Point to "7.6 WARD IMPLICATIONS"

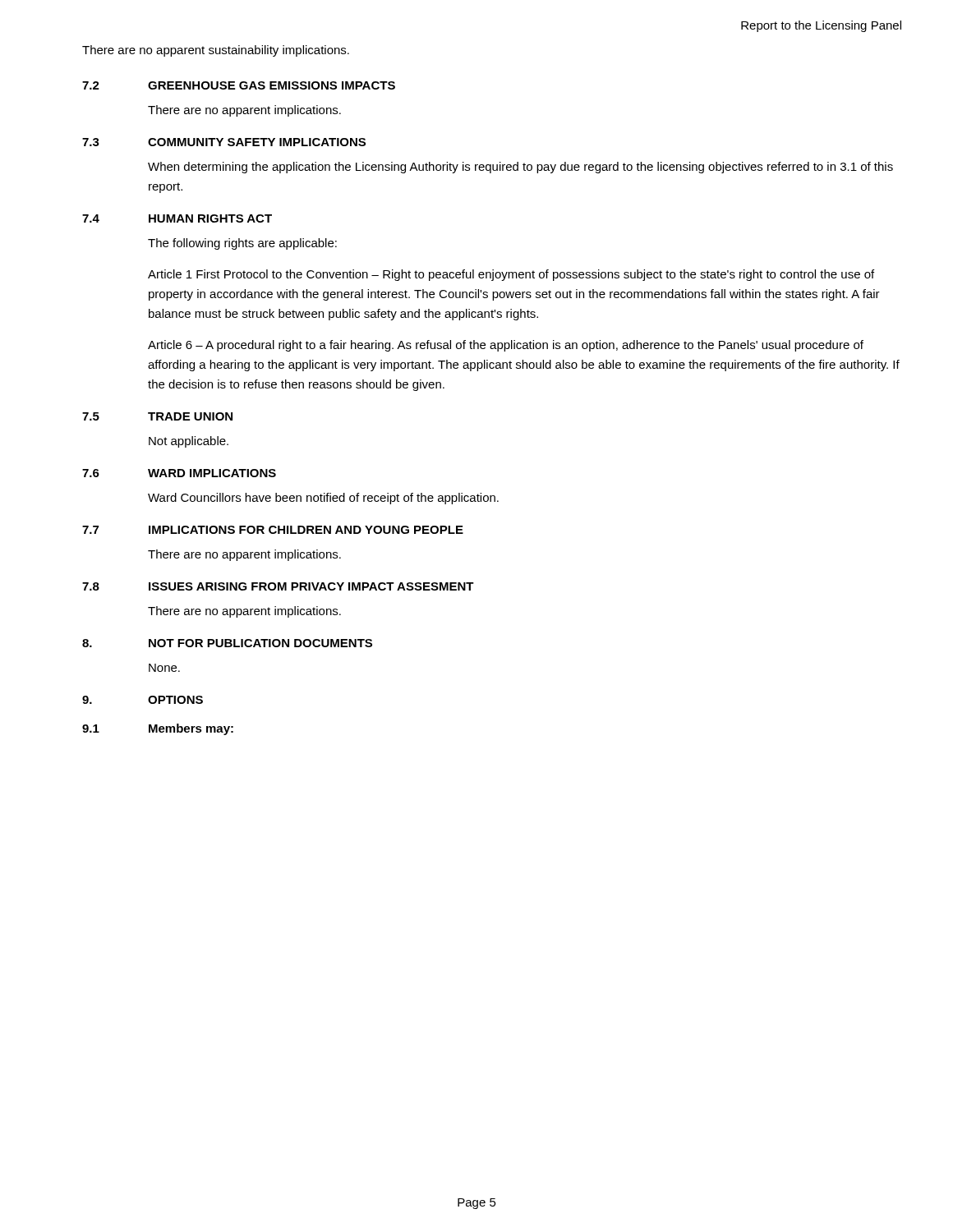coord(179,472)
